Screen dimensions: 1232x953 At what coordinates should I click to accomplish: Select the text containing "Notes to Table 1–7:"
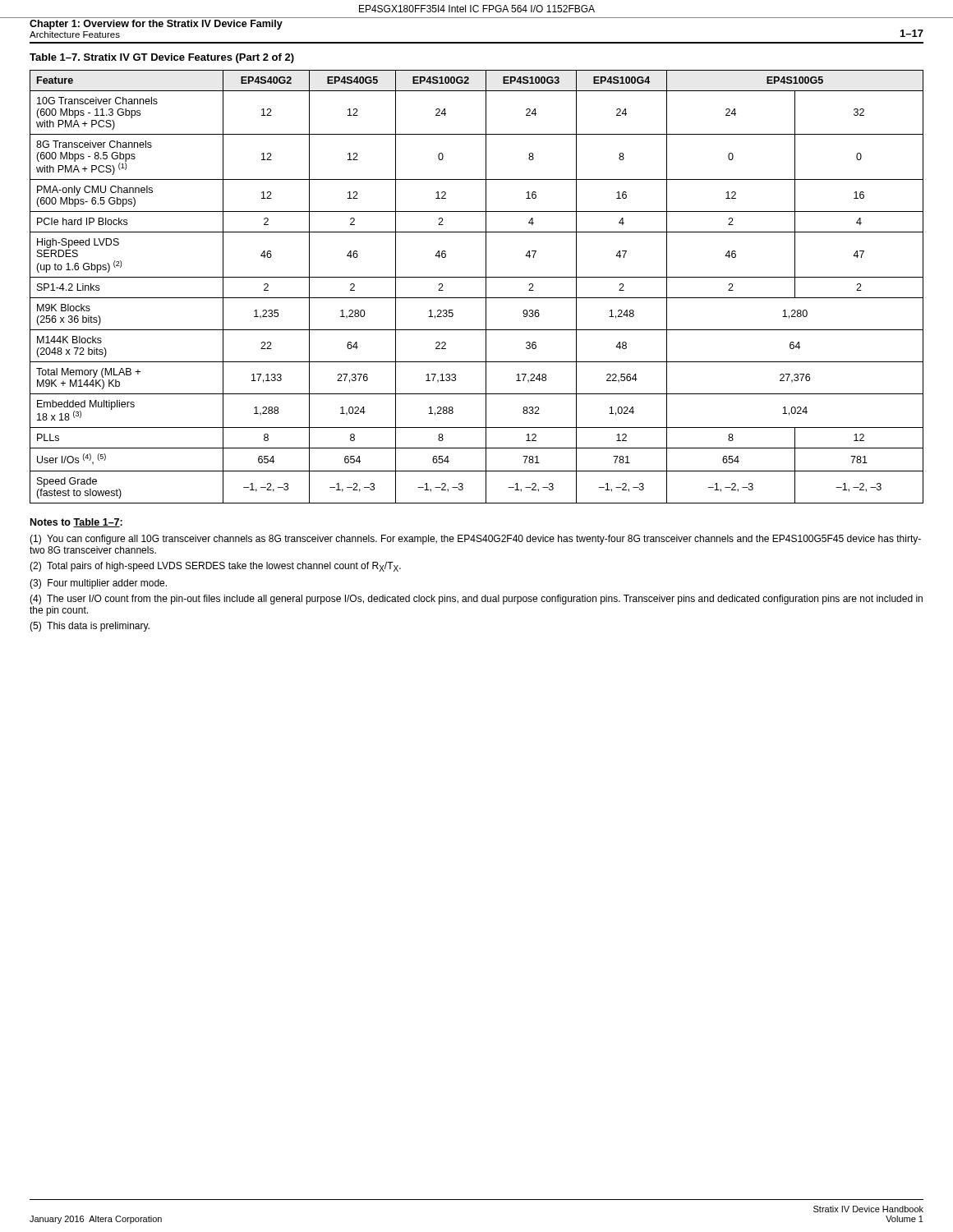[x=76, y=522]
